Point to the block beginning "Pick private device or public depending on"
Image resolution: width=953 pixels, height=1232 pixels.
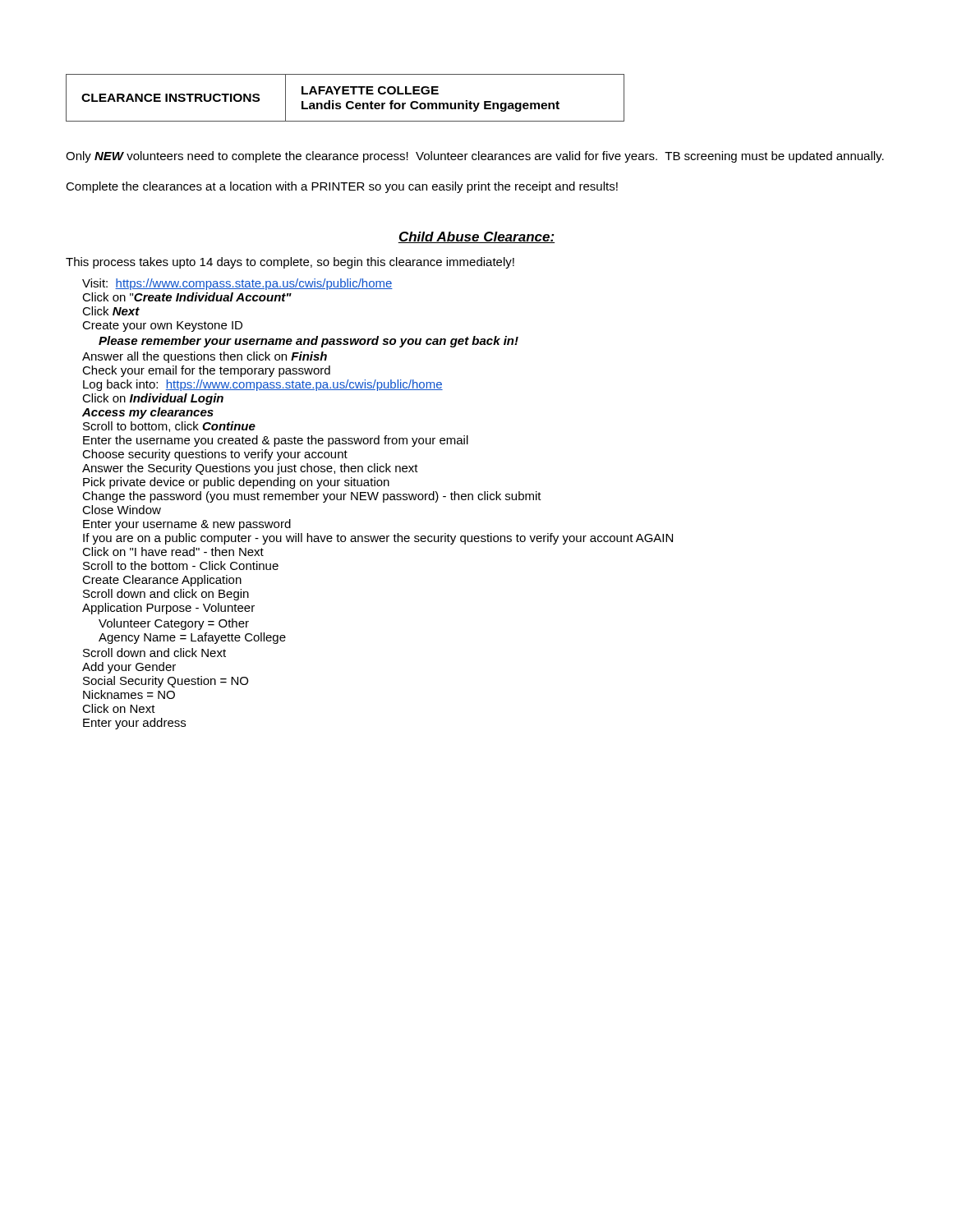485,482
